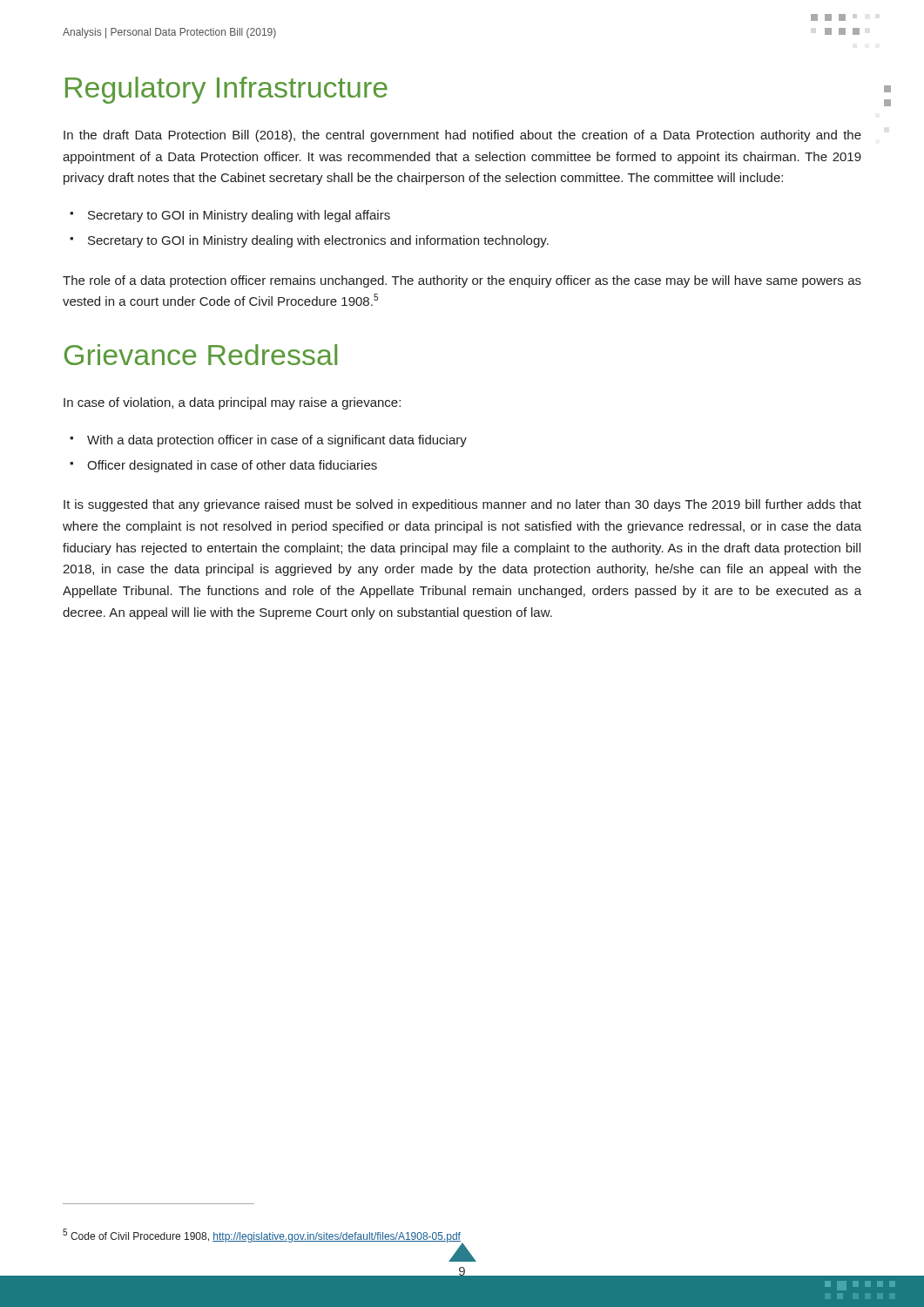This screenshot has width=924, height=1307.
Task: Locate the passage starting "With a data"
Action: pyautogui.click(x=277, y=439)
